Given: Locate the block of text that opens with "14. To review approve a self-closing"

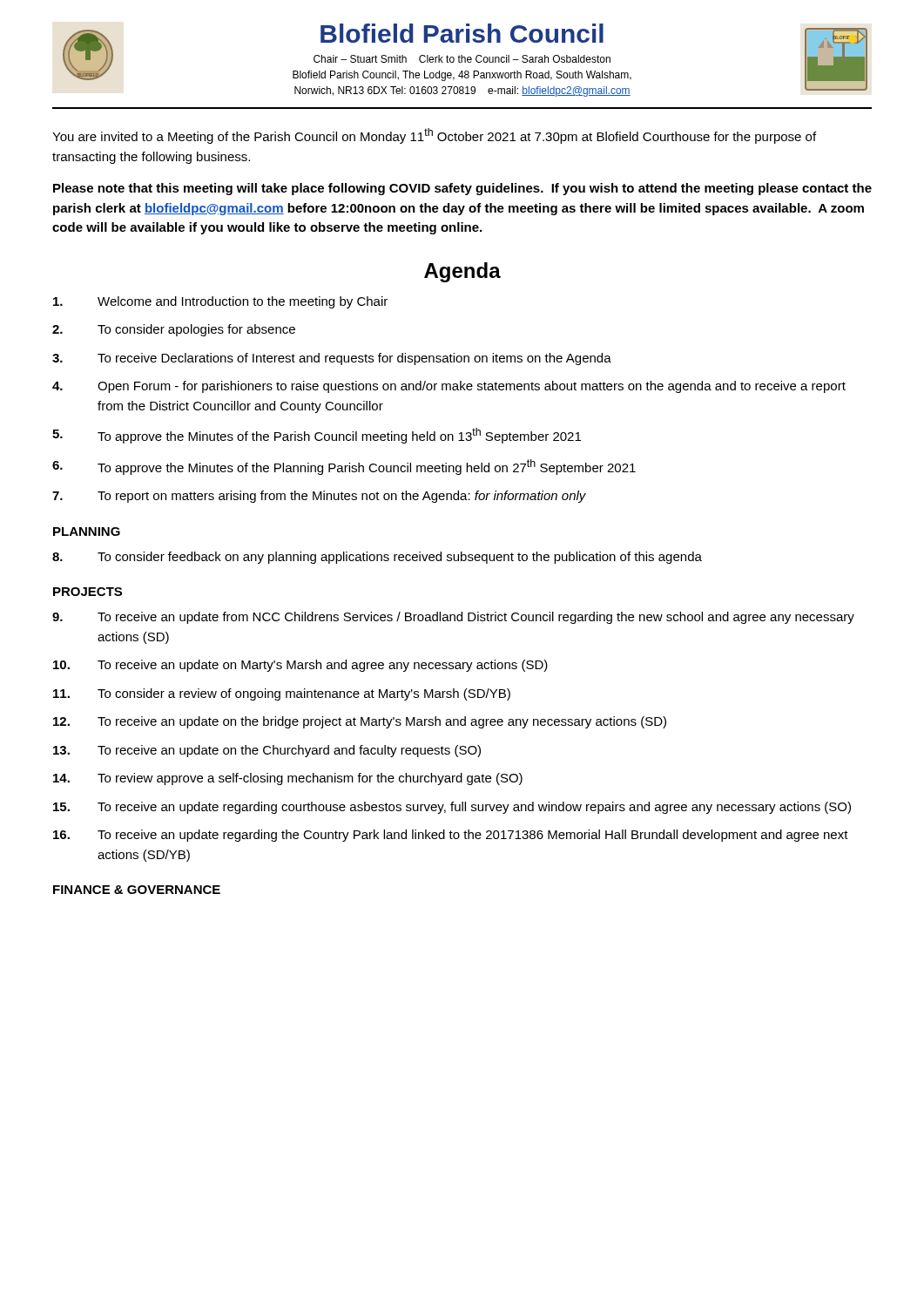Looking at the screenshot, I should click(462, 778).
